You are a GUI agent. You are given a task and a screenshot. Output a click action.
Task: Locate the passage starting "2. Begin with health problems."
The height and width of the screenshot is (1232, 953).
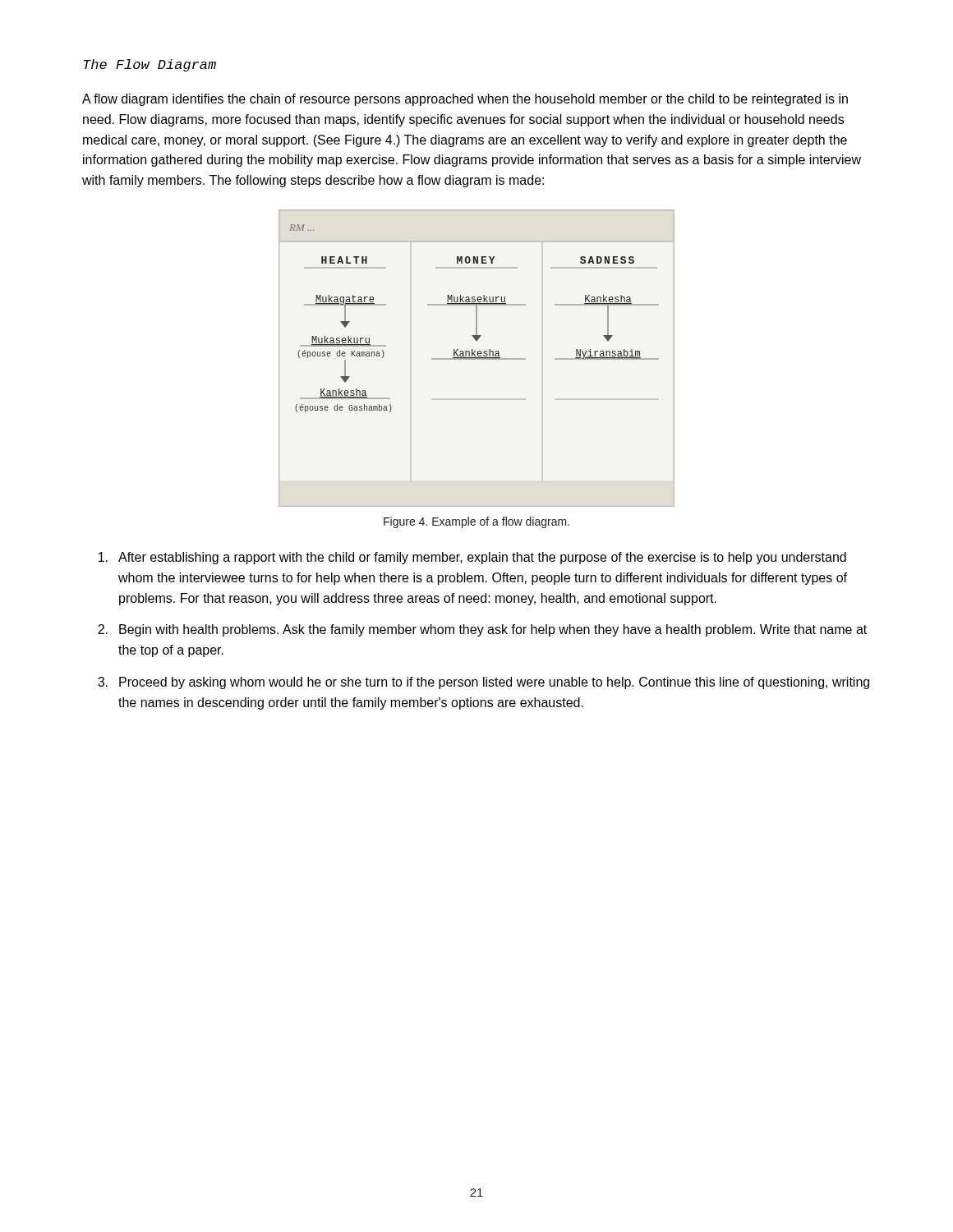pyautogui.click(x=476, y=641)
